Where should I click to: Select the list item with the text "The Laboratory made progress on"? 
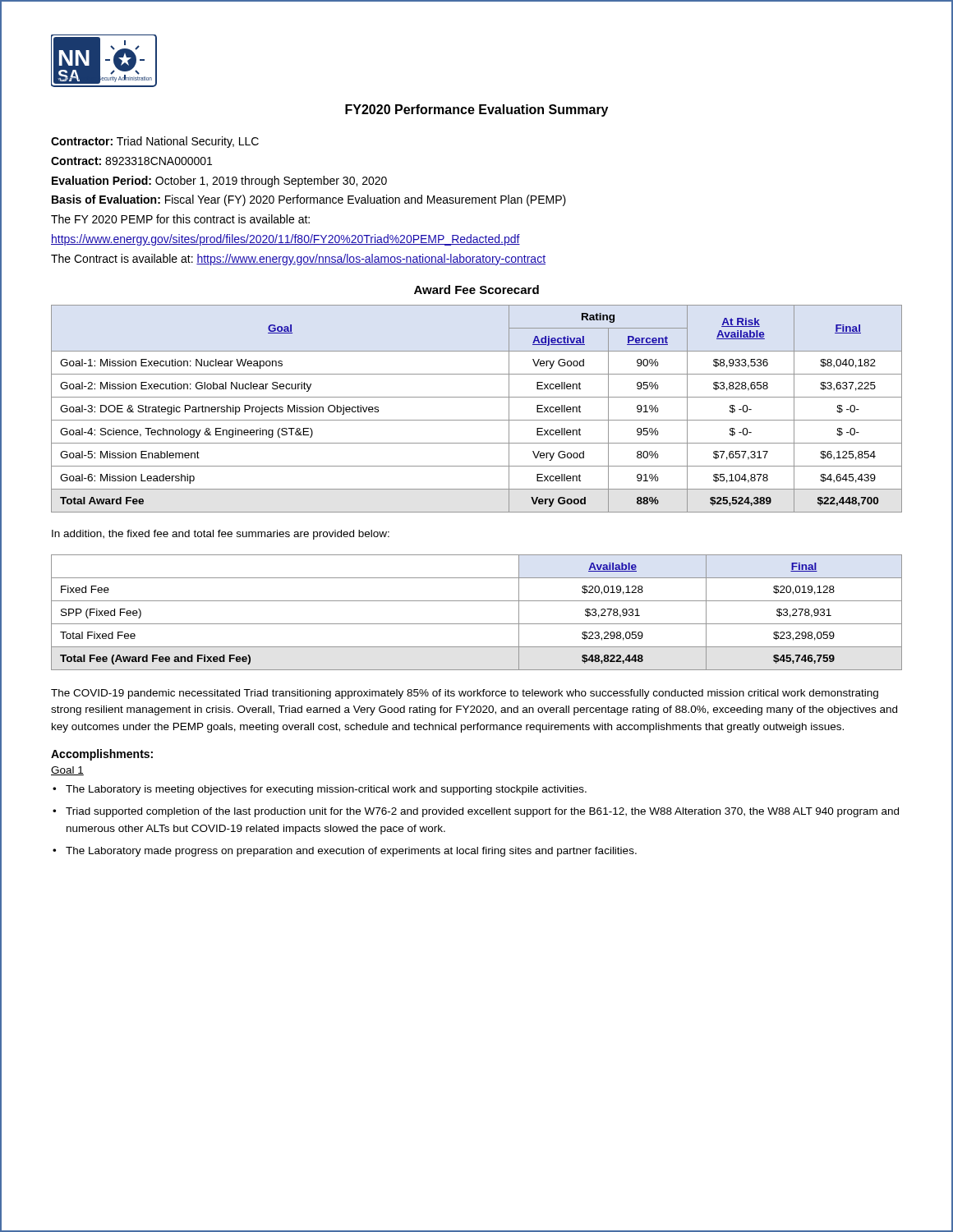(352, 851)
